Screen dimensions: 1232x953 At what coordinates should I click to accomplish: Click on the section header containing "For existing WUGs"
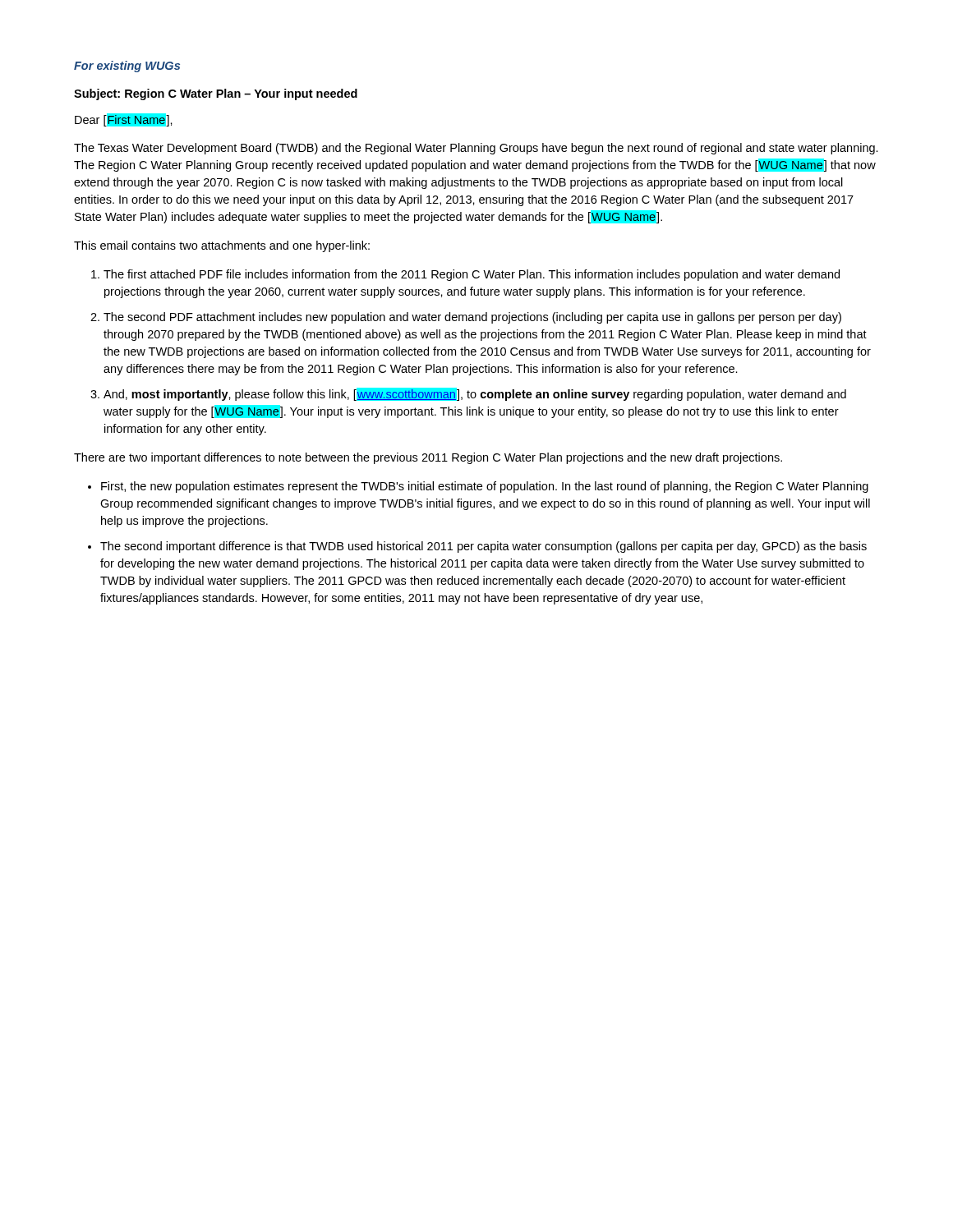(127, 66)
